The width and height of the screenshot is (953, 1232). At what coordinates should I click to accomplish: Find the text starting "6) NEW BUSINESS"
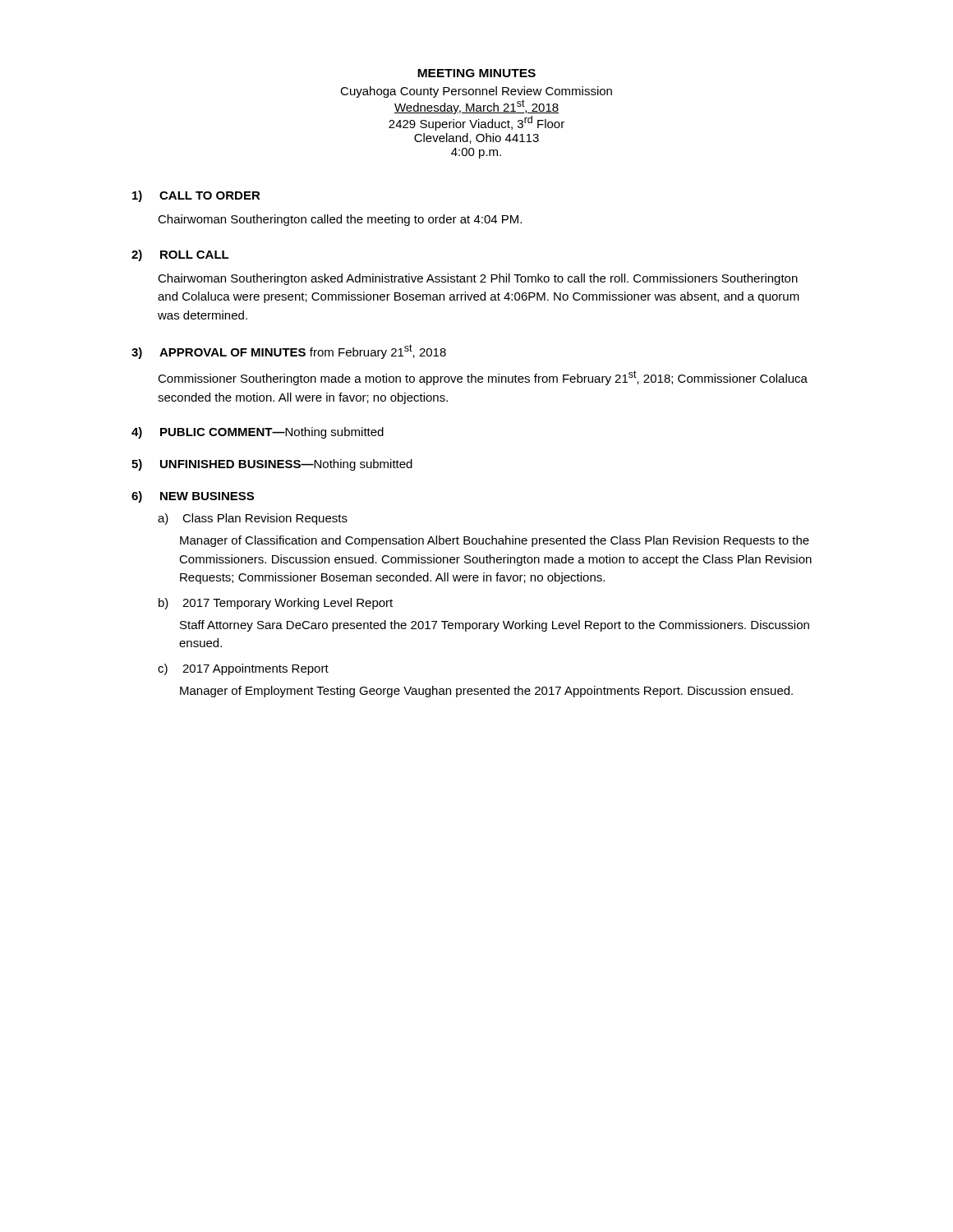(x=193, y=496)
